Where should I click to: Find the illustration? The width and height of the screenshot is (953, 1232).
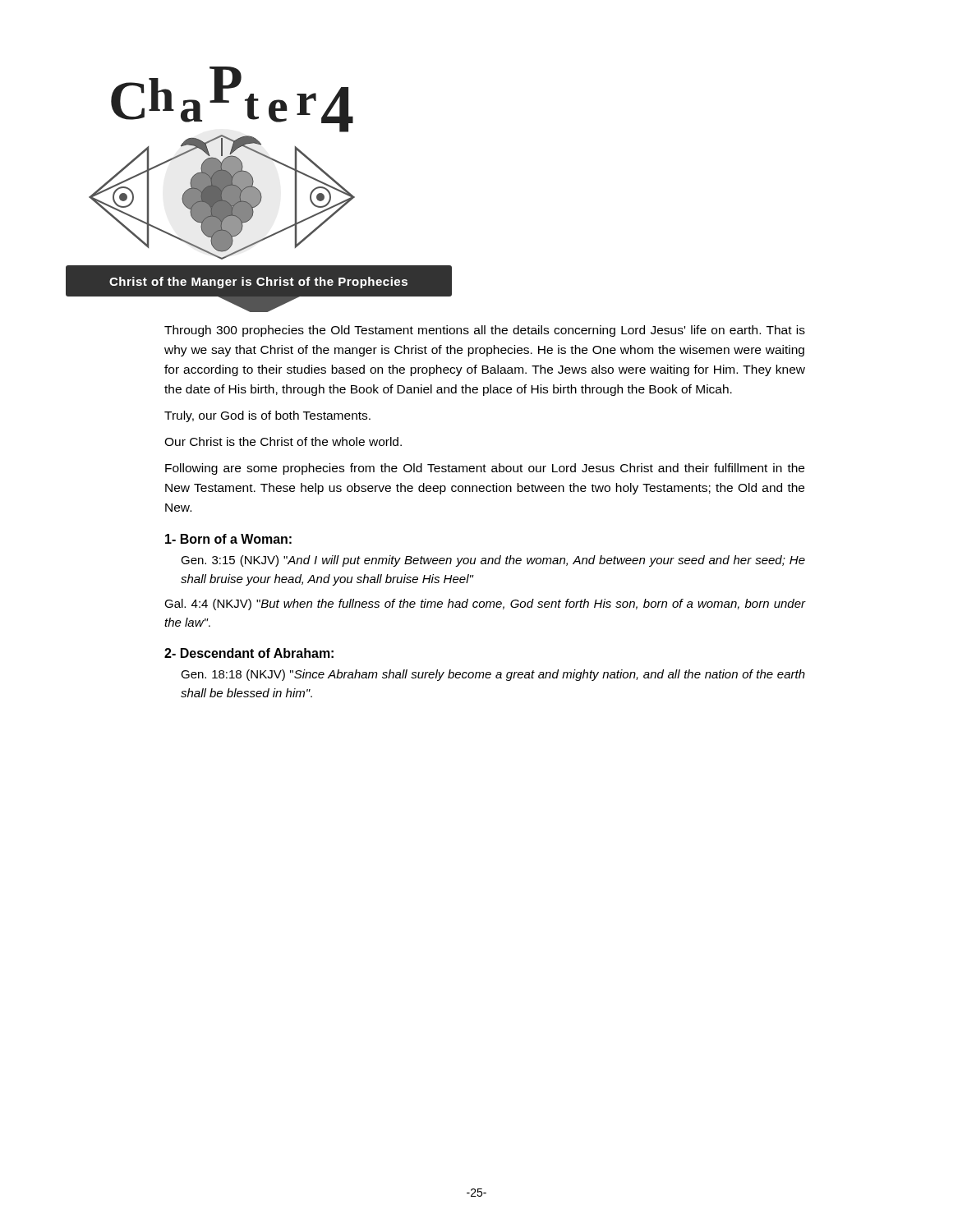(263, 182)
